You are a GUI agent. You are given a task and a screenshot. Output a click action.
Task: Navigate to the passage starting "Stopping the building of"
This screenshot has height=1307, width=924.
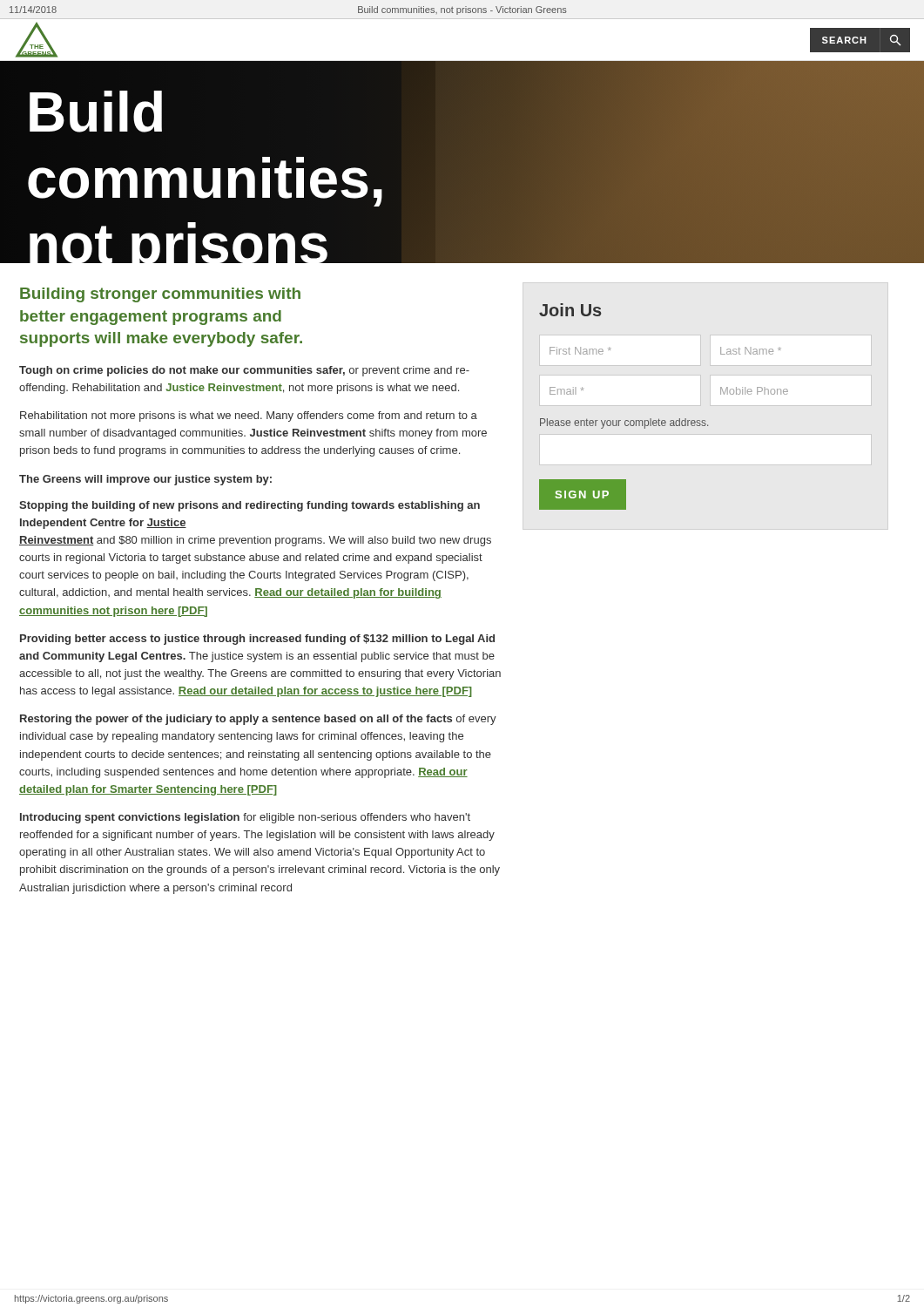coord(255,557)
